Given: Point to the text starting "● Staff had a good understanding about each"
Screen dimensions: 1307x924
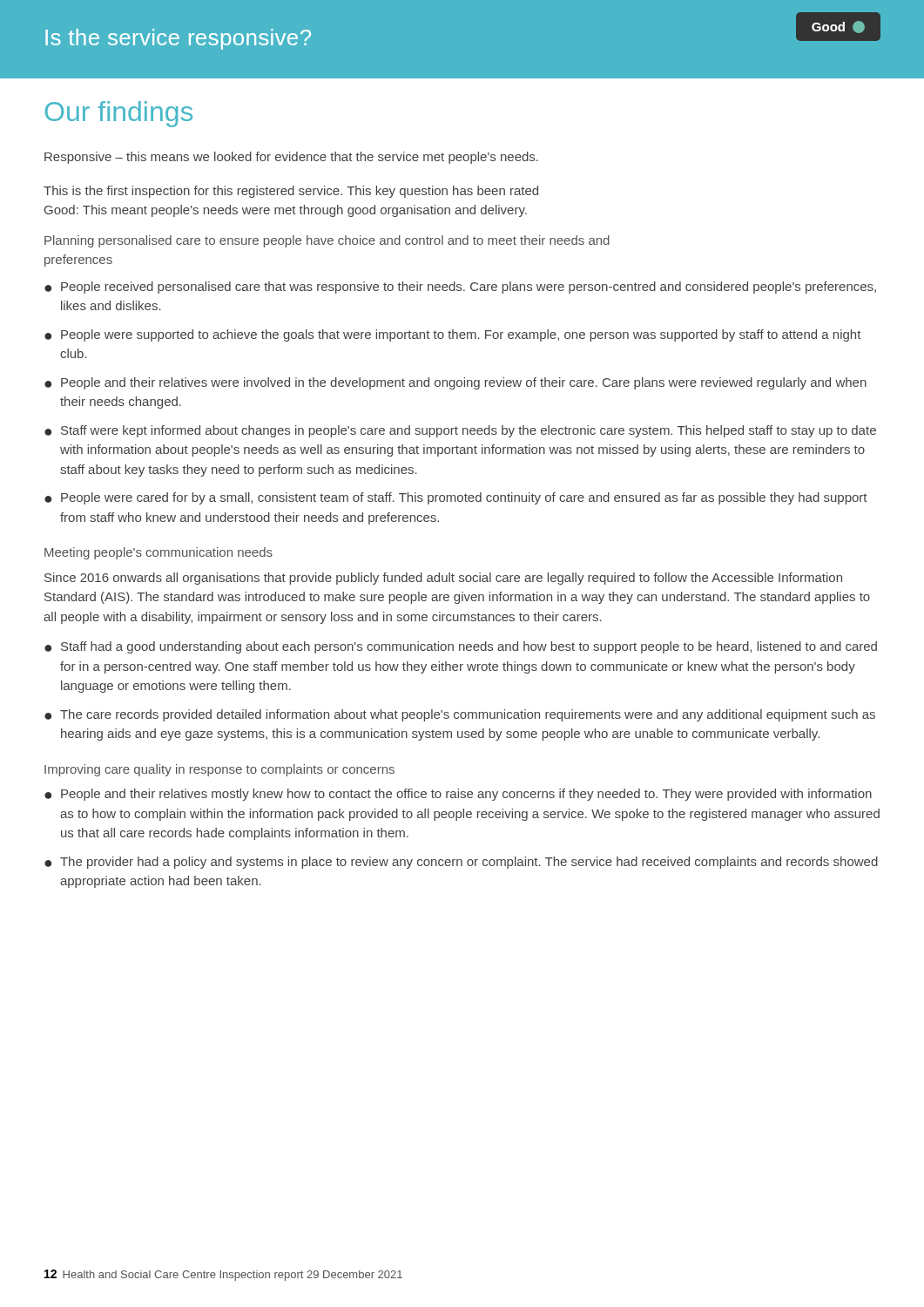Looking at the screenshot, I should (462, 666).
